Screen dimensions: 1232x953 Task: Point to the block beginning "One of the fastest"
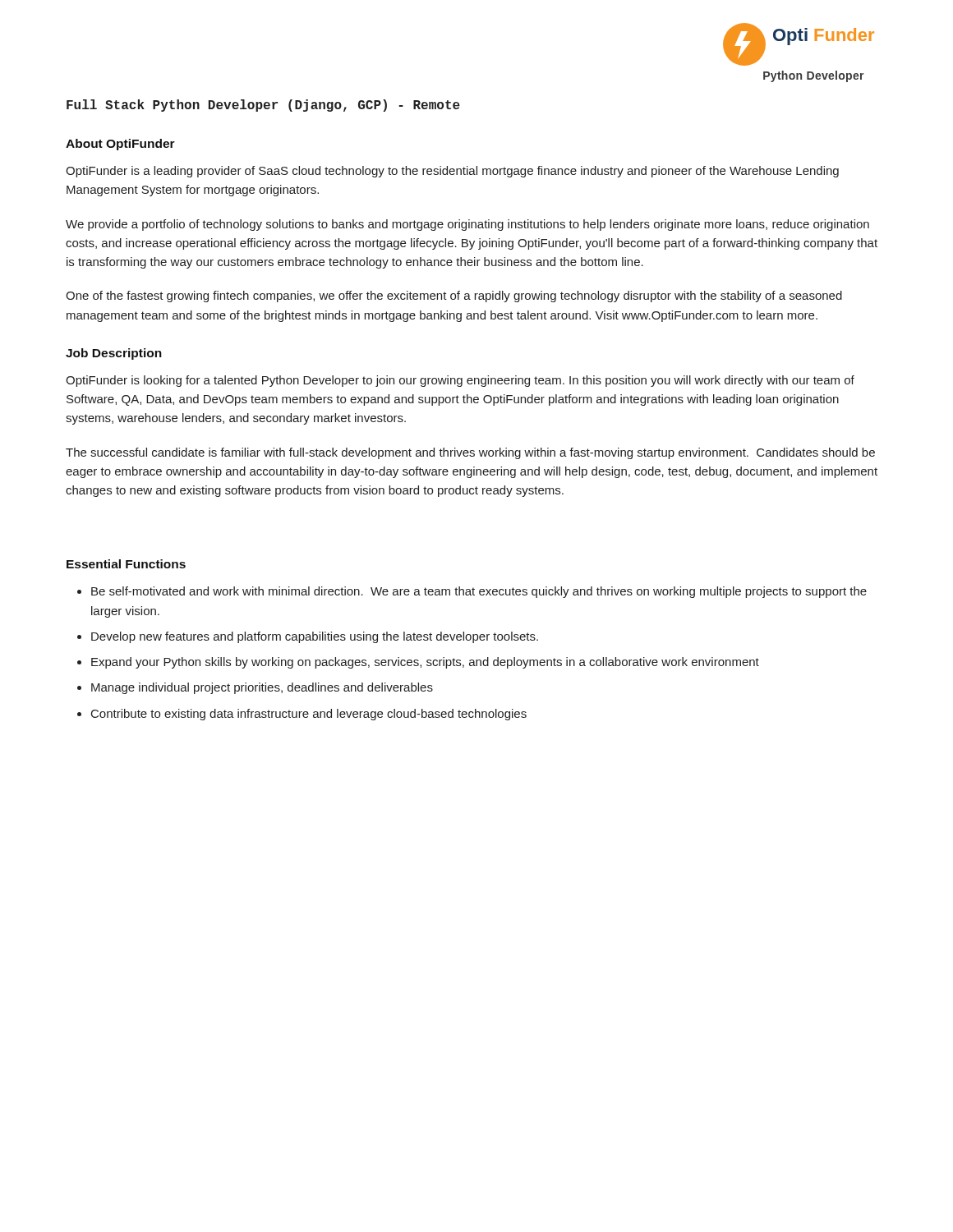click(x=454, y=305)
